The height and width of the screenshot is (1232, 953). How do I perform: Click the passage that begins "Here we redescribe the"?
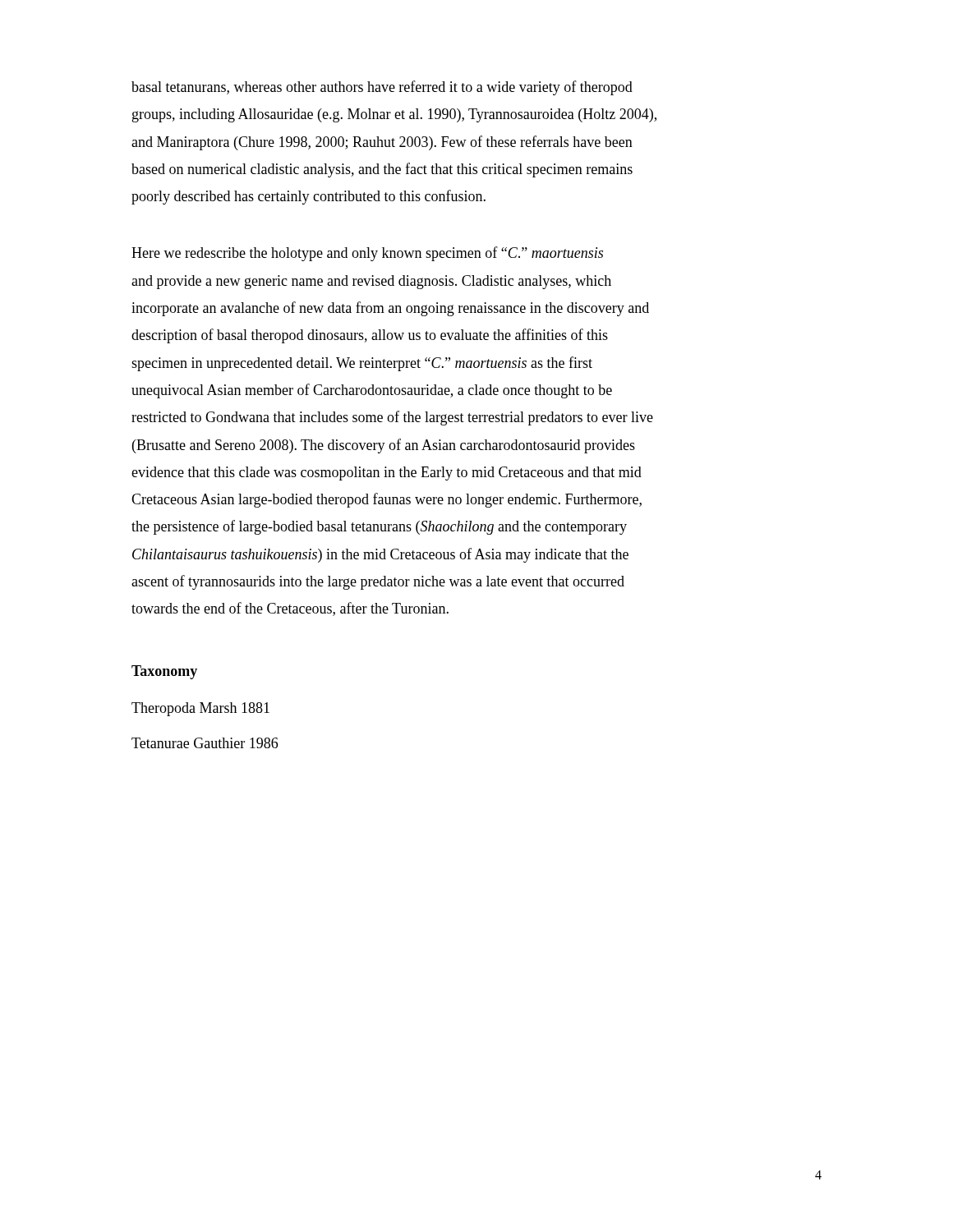pos(476,432)
